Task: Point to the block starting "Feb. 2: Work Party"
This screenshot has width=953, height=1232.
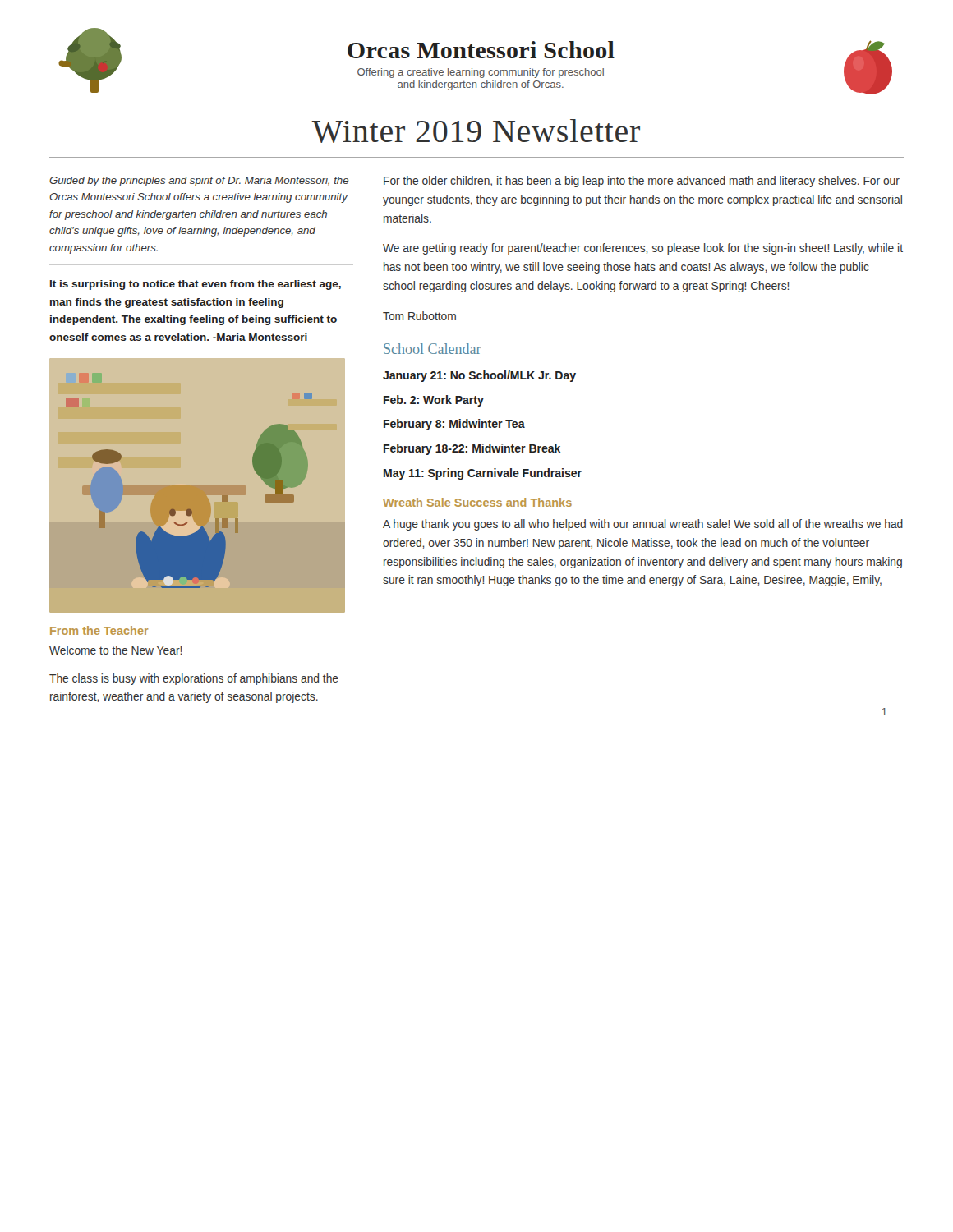Action: [x=433, y=400]
